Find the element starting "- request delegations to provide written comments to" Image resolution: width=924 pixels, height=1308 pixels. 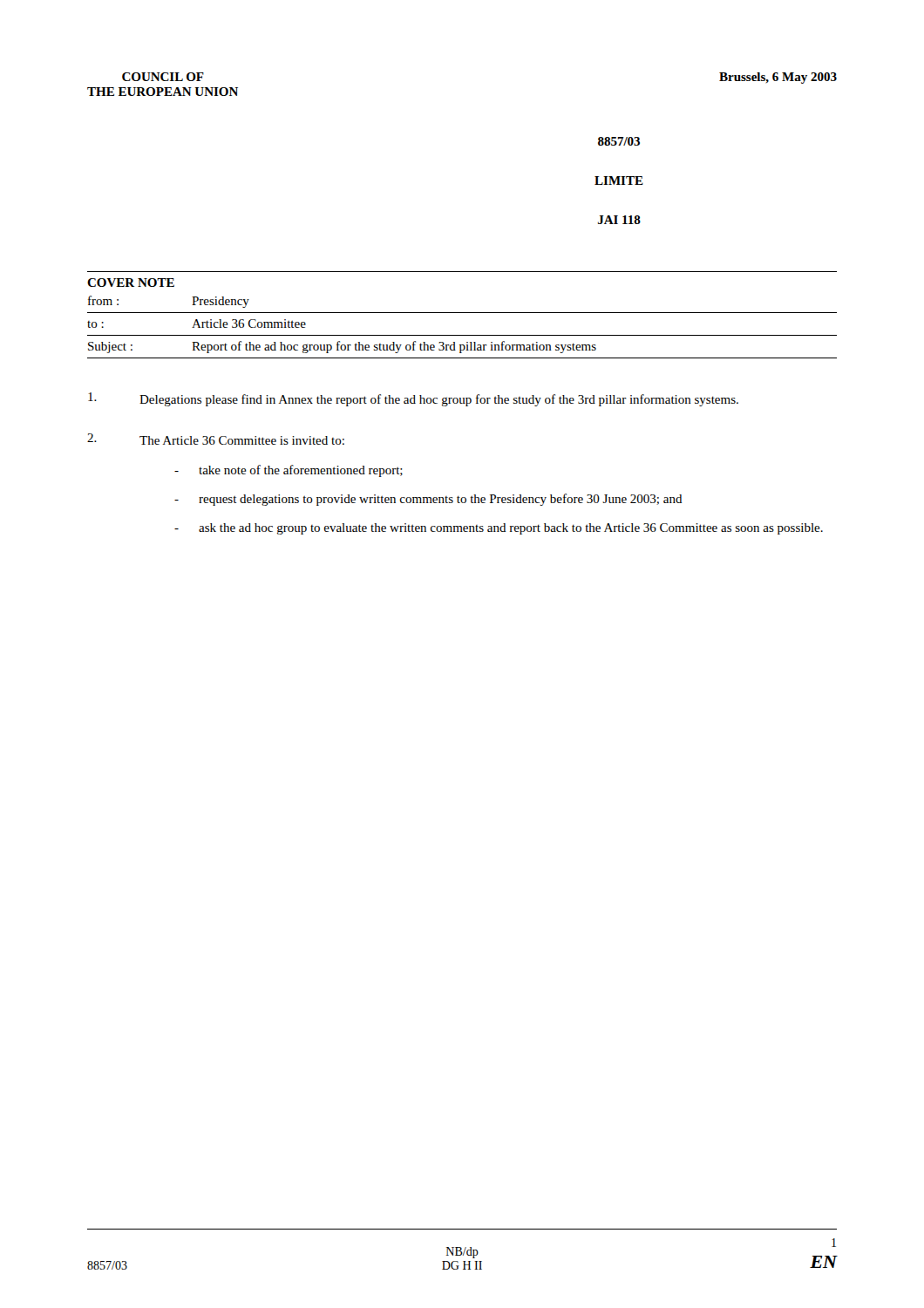pyautogui.click(x=506, y=499)
